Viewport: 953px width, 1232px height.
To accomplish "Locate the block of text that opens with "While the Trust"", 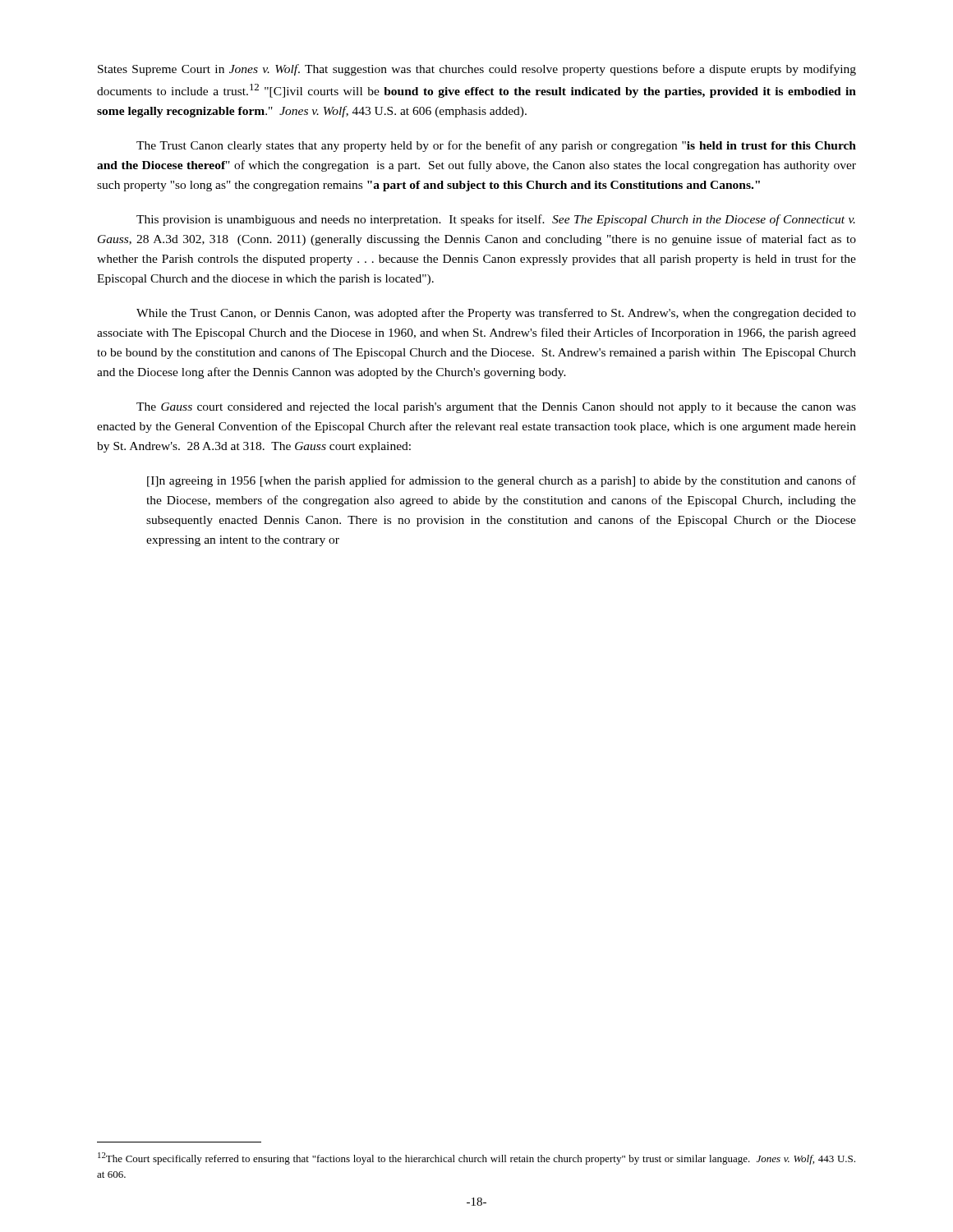I will click(x=476, y=342).
